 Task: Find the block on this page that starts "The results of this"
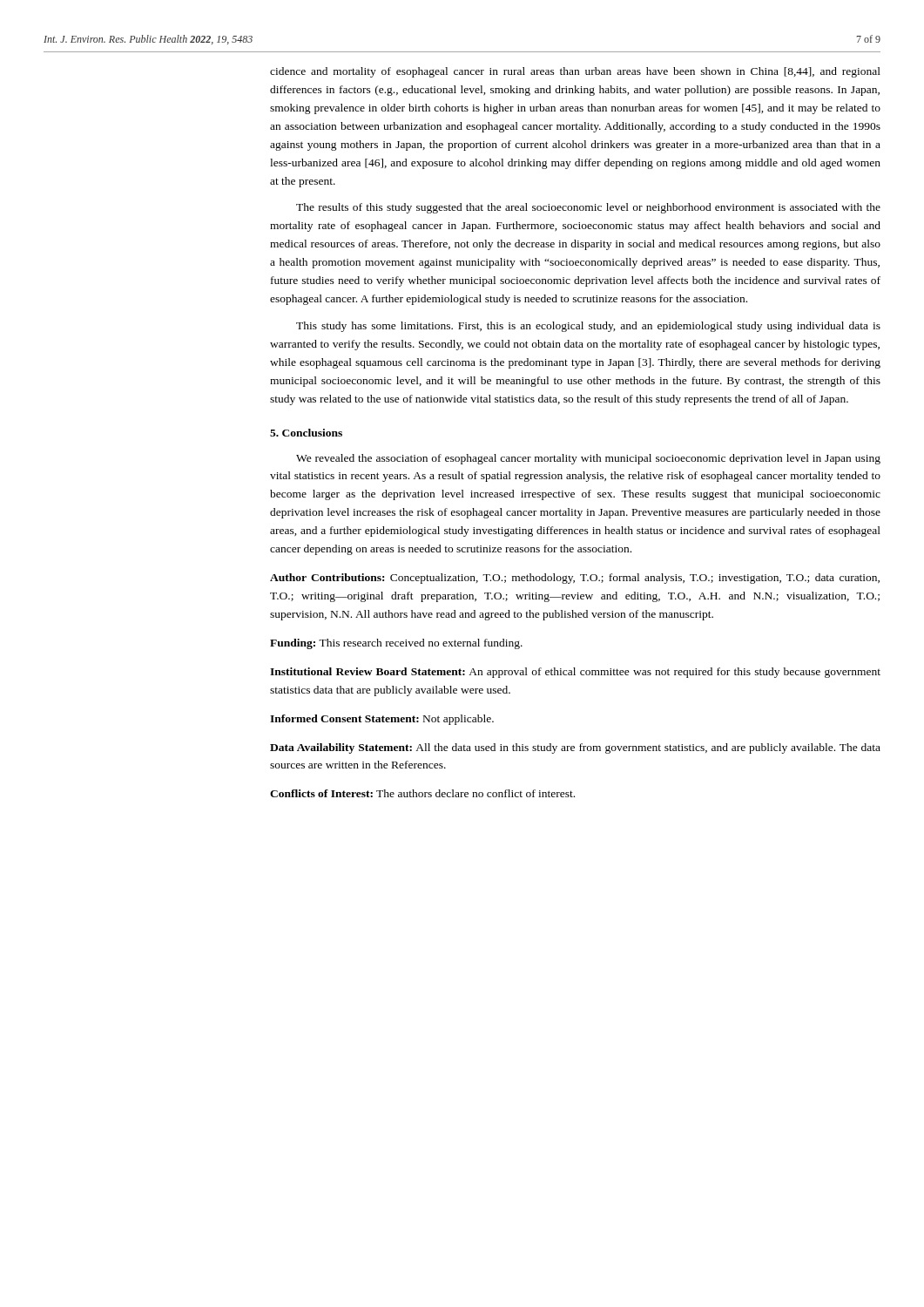point(575,254)
